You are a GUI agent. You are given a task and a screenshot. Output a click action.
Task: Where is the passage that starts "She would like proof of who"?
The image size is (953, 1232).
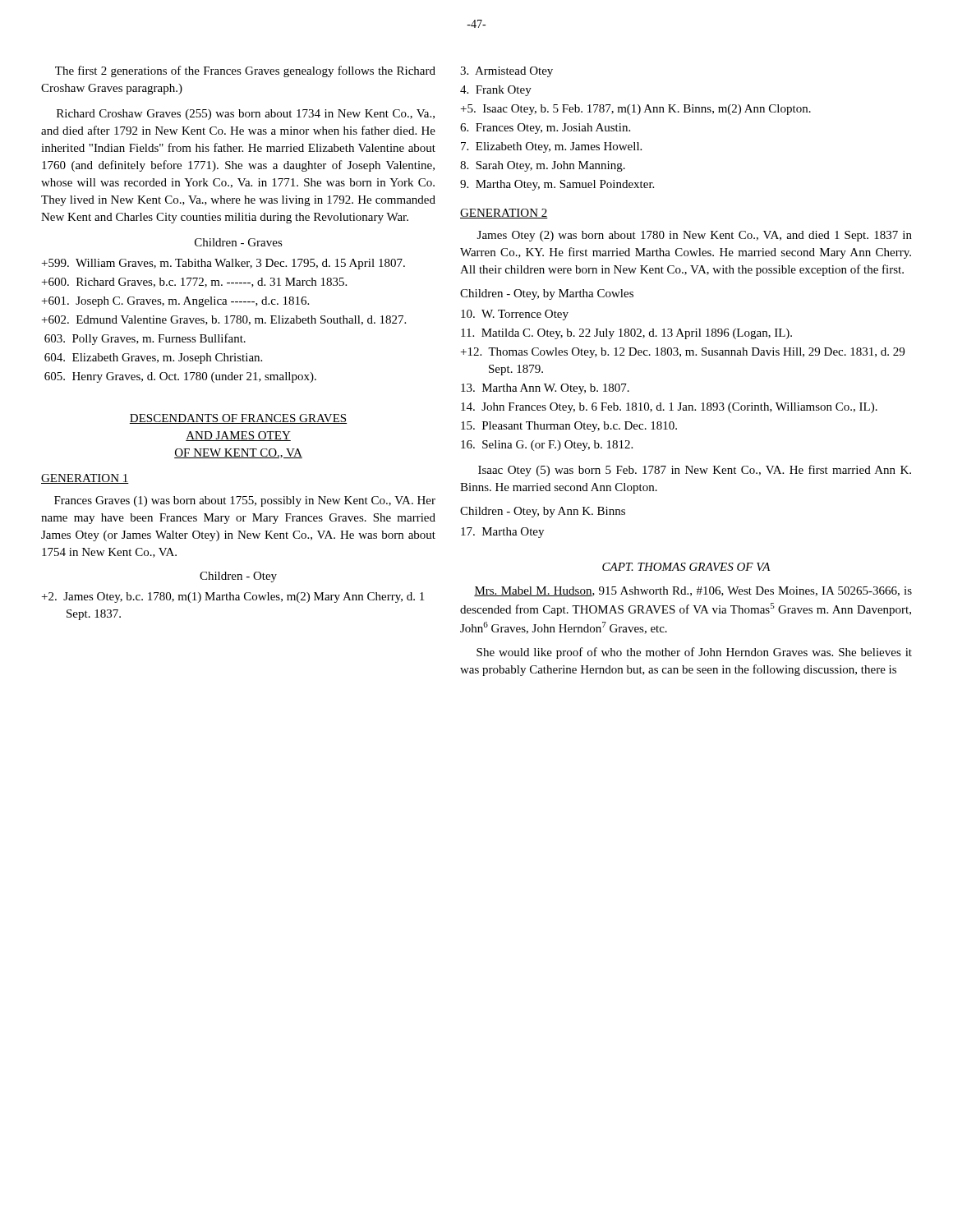[686, 660]
